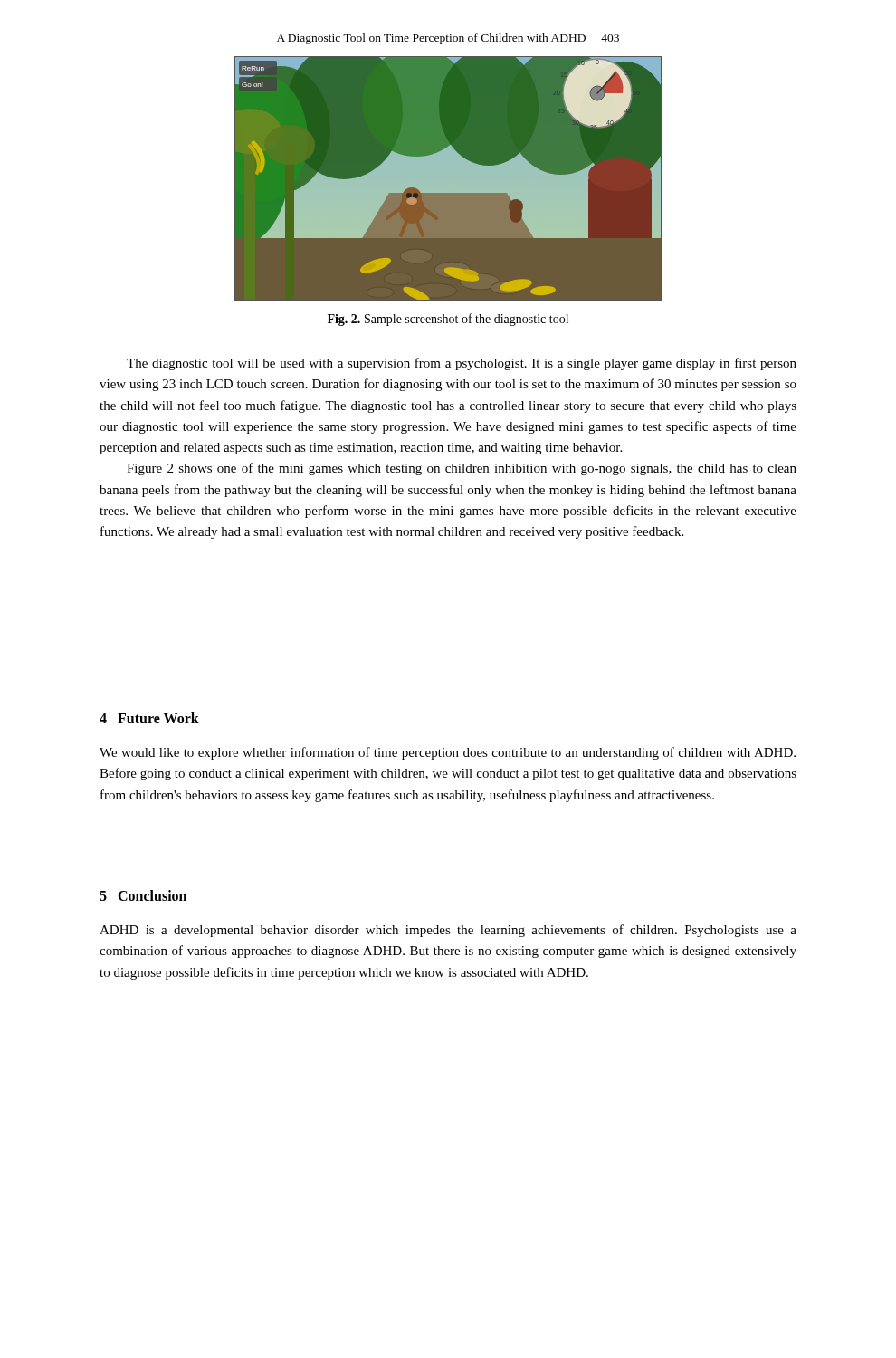The width and height of the screenshot is (896, 1358).
Task: Find the block on this page that starts "Figure 2 shows one of"
Action: coord(448,500)
